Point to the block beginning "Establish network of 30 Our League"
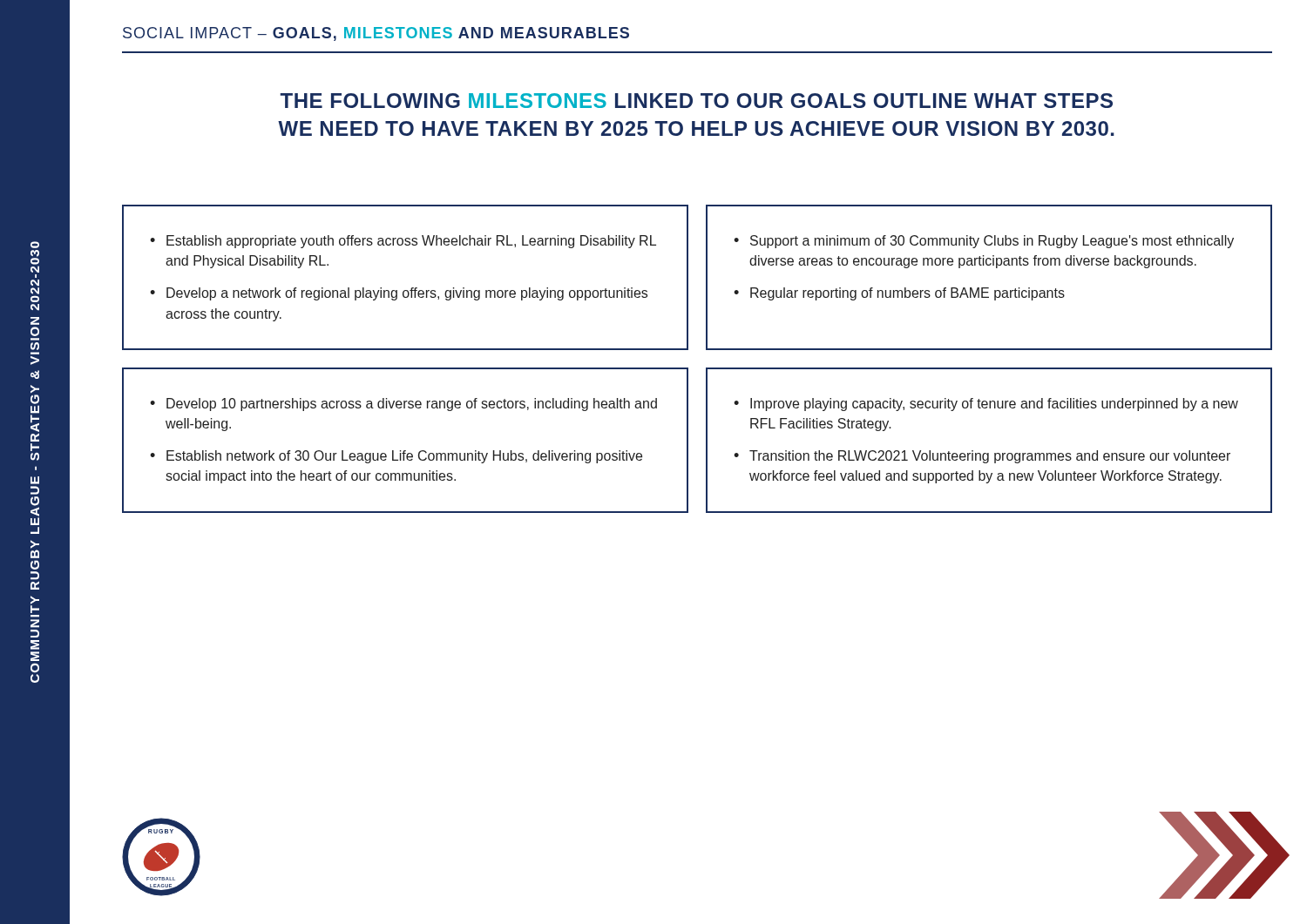The height and width of the screenshot is (924, 1307). coord(404,466)
